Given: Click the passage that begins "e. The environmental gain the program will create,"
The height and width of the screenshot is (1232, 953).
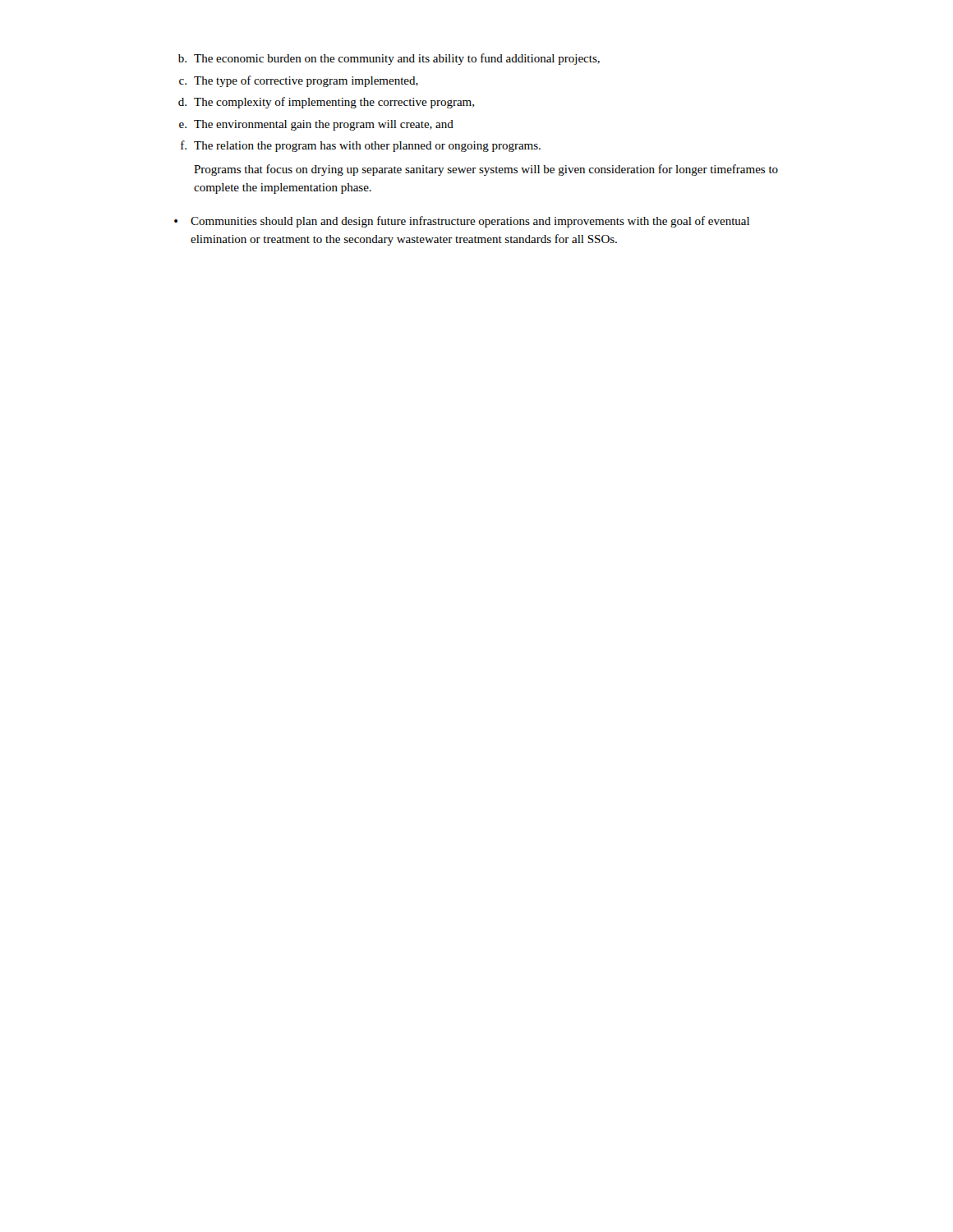Looking at the screenshot, I should 316,125.
